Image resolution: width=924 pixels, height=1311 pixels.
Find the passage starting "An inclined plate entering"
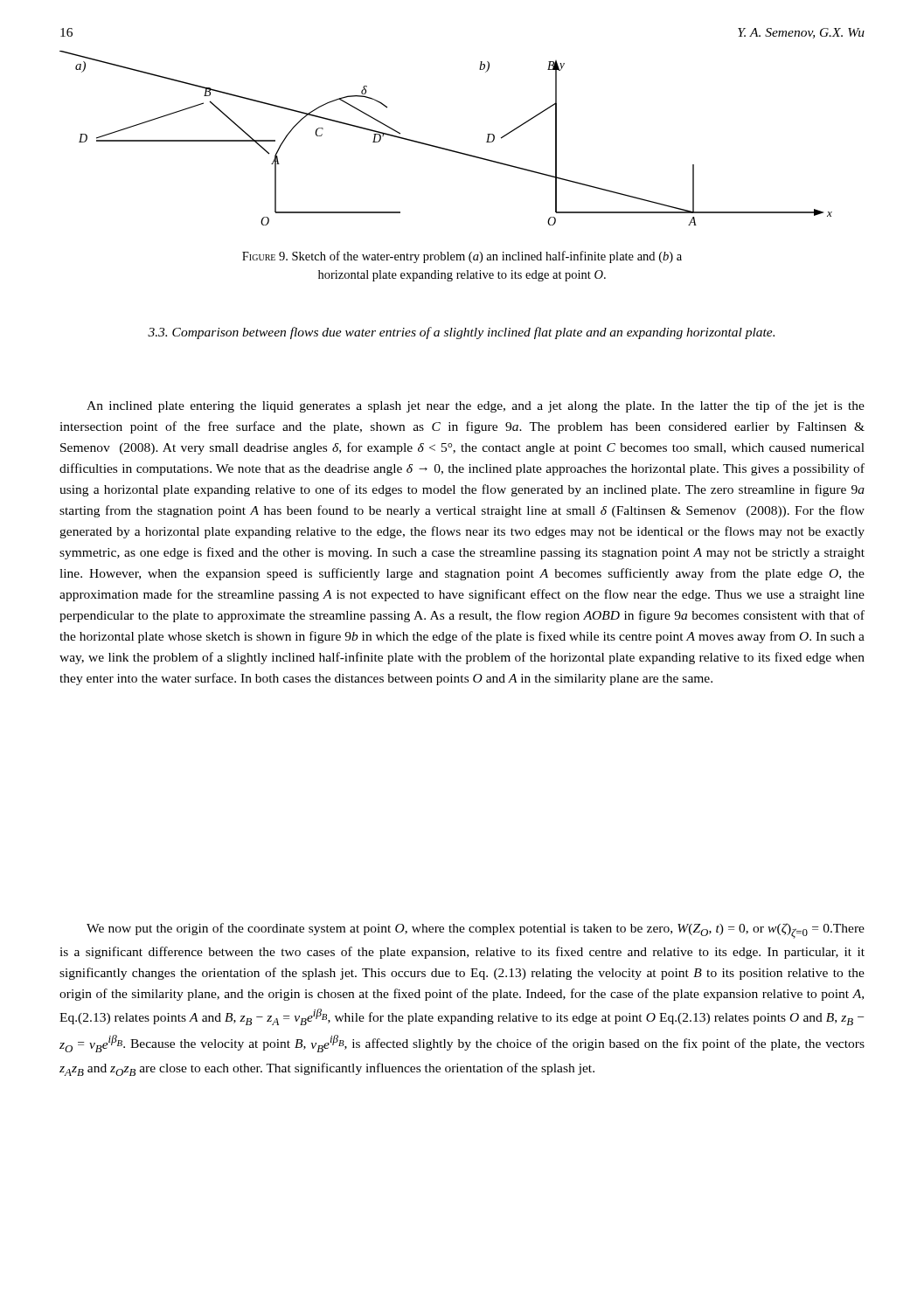[x=462, y=542]
